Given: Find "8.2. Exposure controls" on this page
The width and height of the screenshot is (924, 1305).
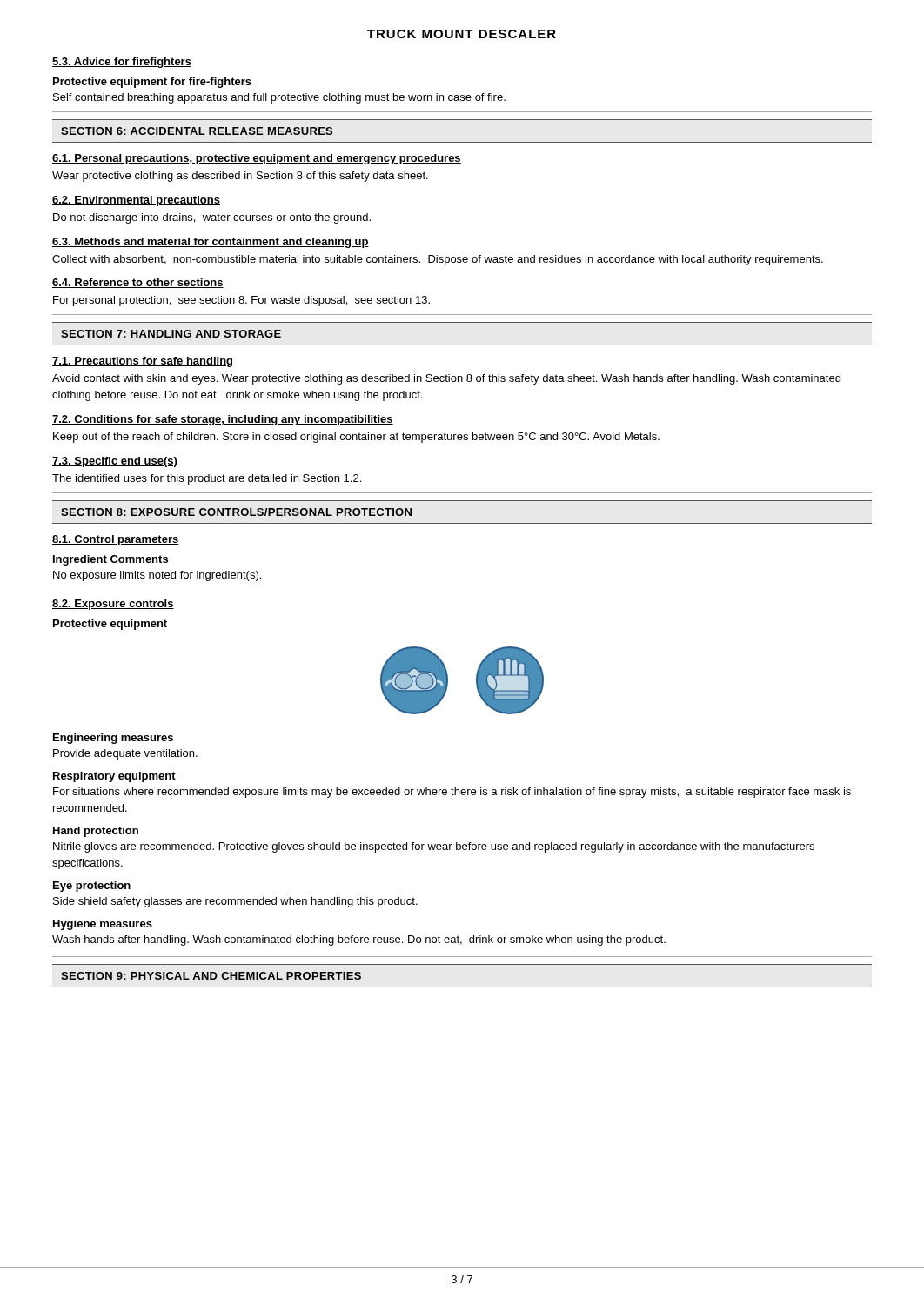Looking at the screenshot, I should point(113,604).
